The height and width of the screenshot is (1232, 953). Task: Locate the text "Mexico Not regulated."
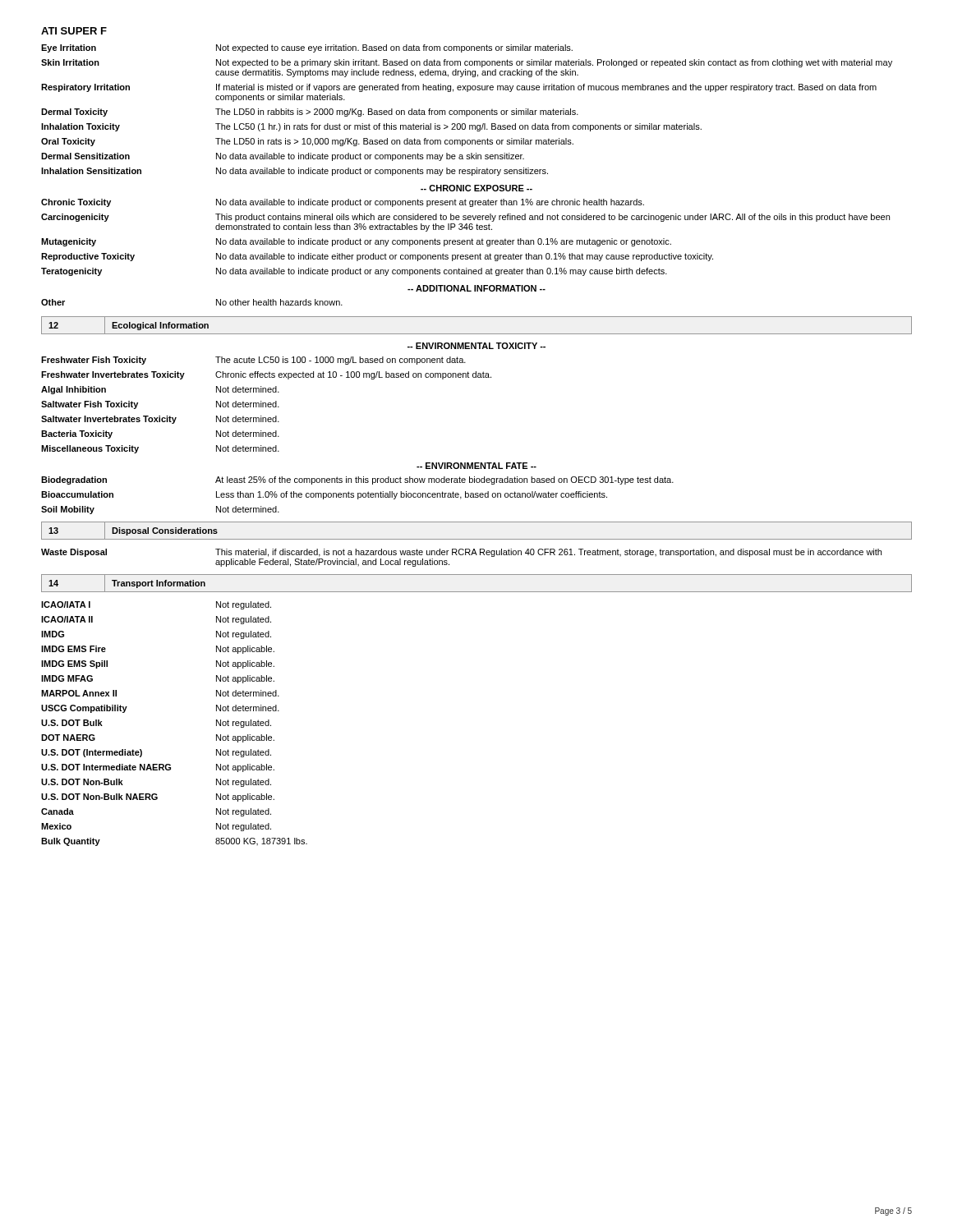[60, 827]
